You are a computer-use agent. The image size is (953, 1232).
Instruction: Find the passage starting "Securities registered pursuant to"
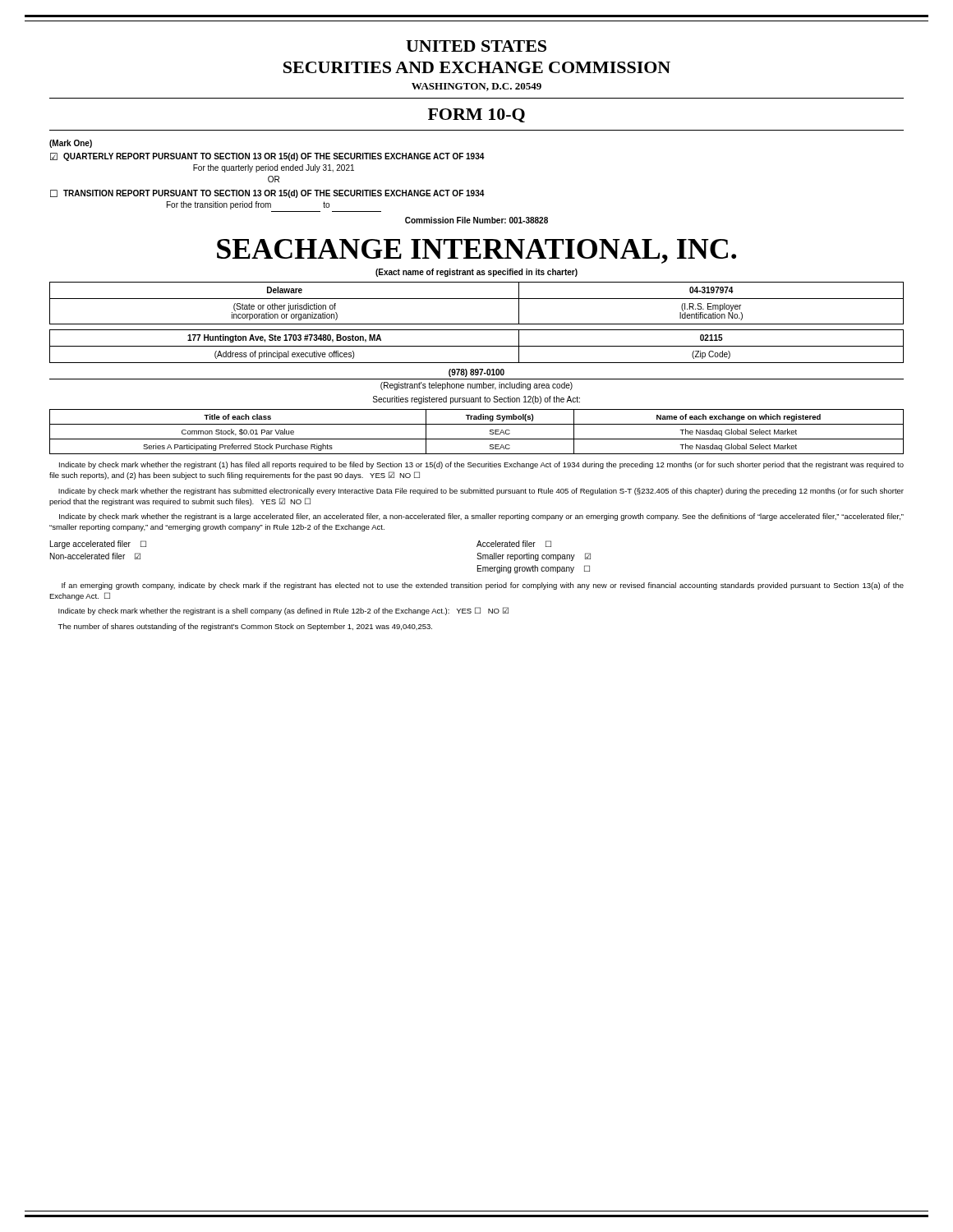click(x=476, y=400)
